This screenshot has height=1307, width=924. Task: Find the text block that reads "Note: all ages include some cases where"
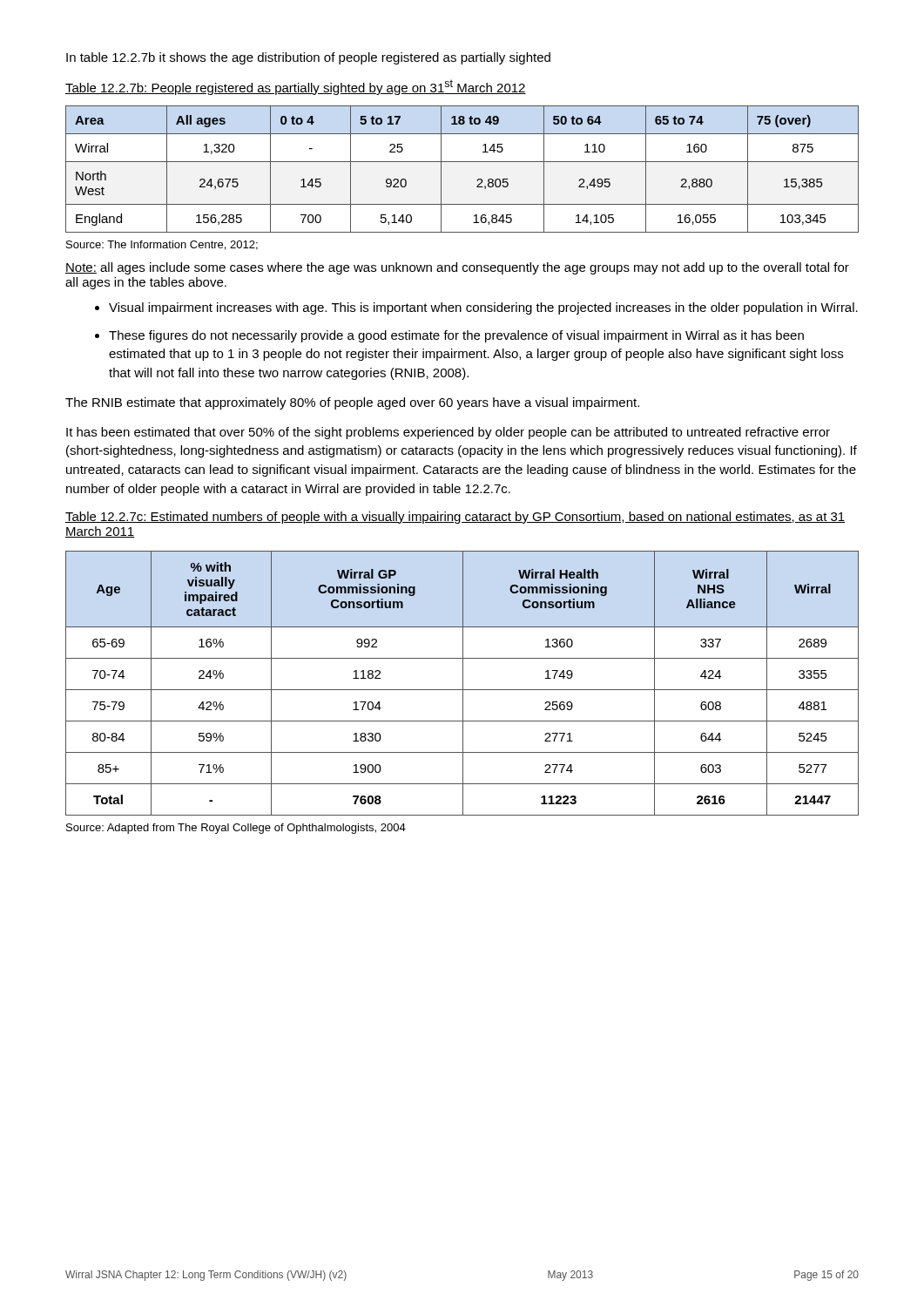point(457,274)
